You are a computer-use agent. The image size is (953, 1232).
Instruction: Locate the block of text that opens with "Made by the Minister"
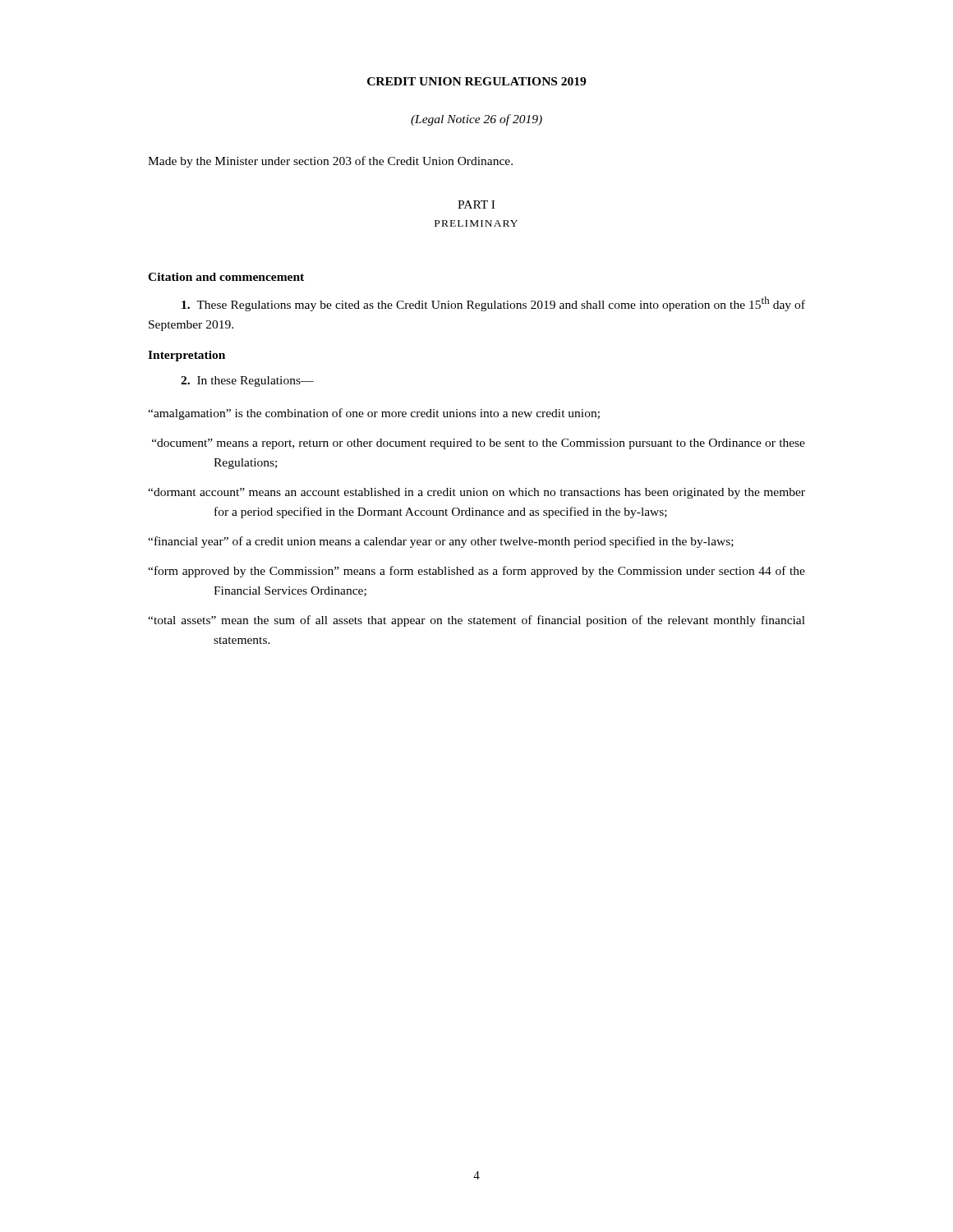pos(331,161)
